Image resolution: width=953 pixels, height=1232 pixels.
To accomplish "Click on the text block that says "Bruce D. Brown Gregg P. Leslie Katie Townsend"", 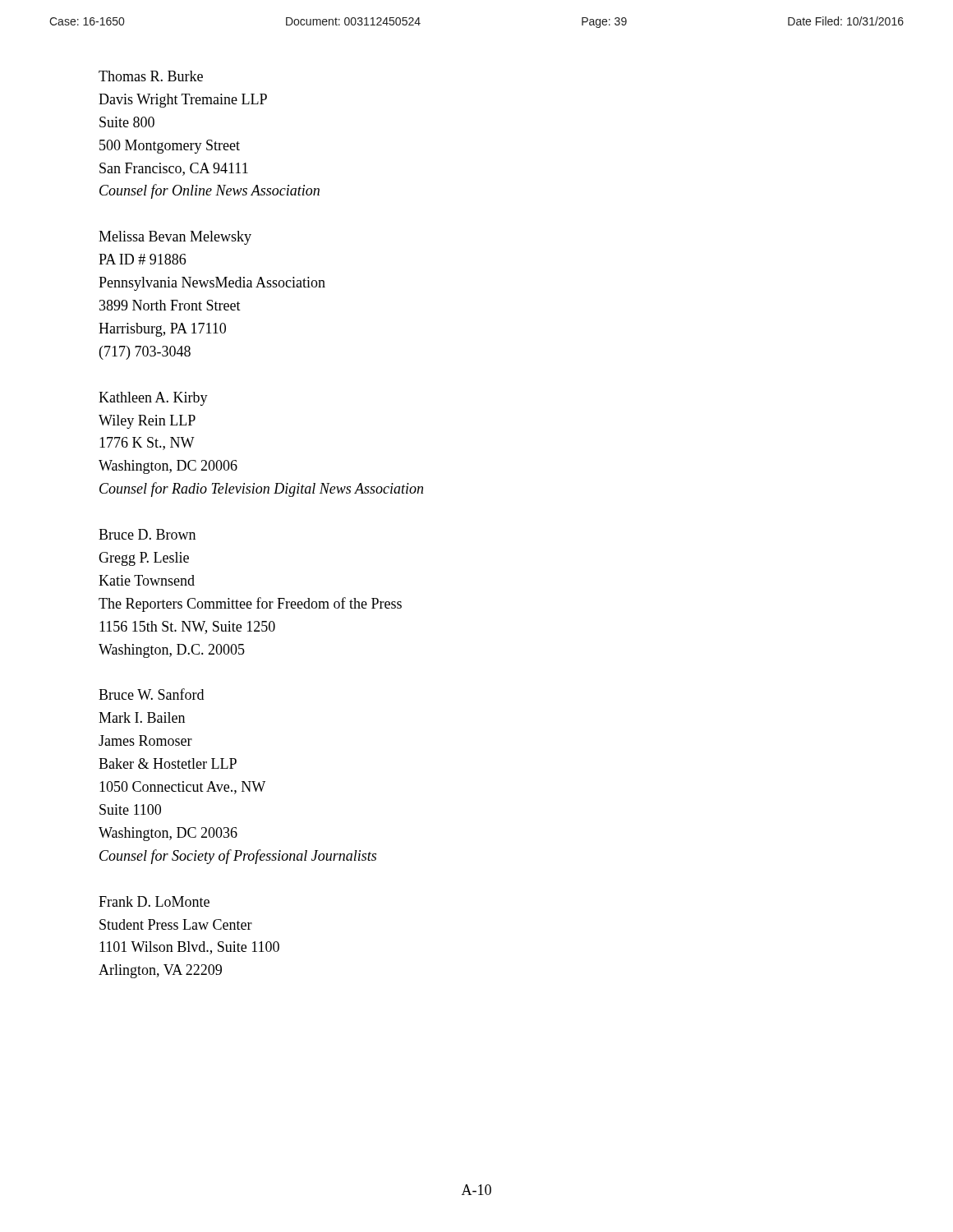I will (147, 534).
